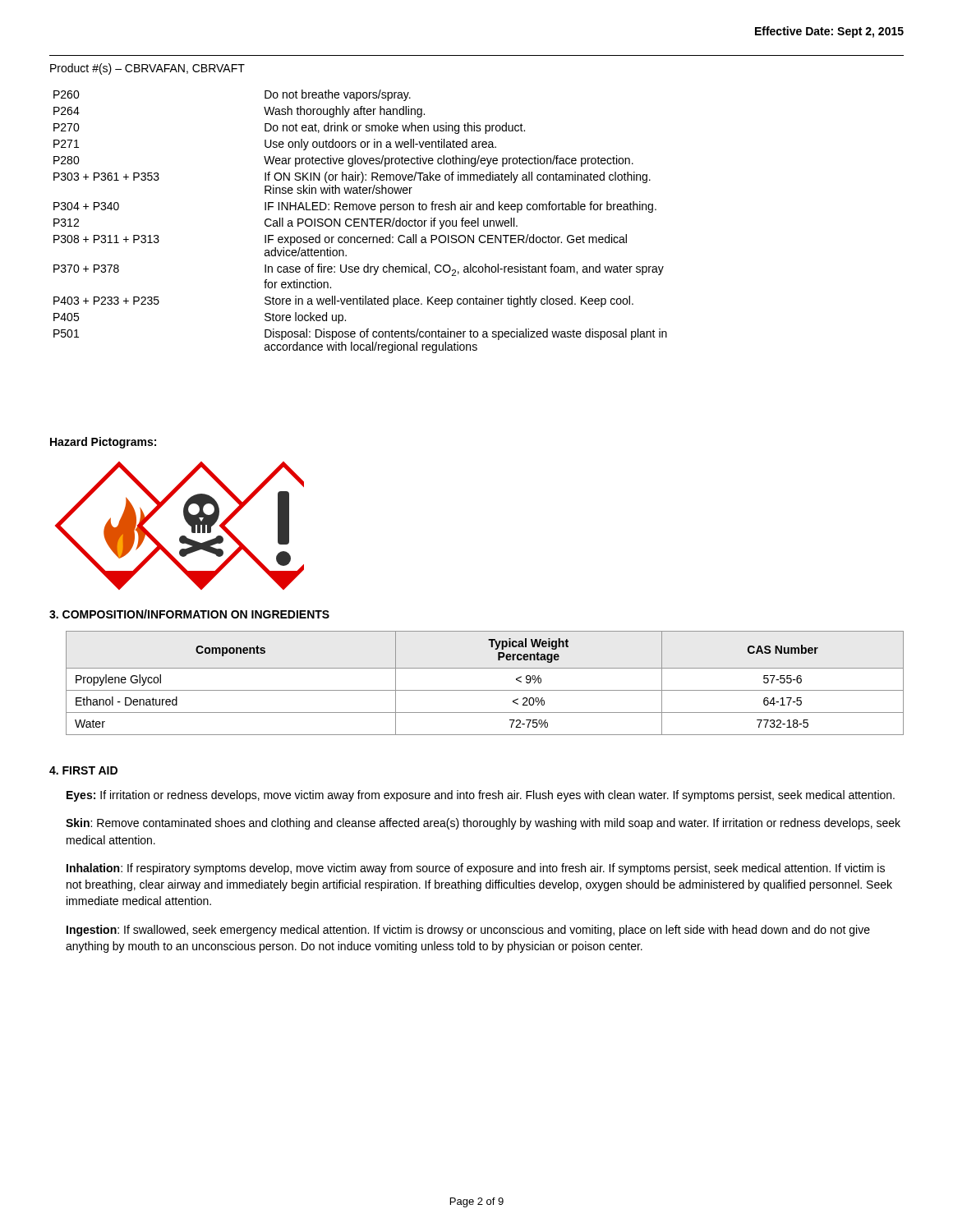The width and height of the screenshot is (953, 1232).
Task: Click on the text starting "Inhalation: If respiratory symptoms"
Action: coord(479,885)
